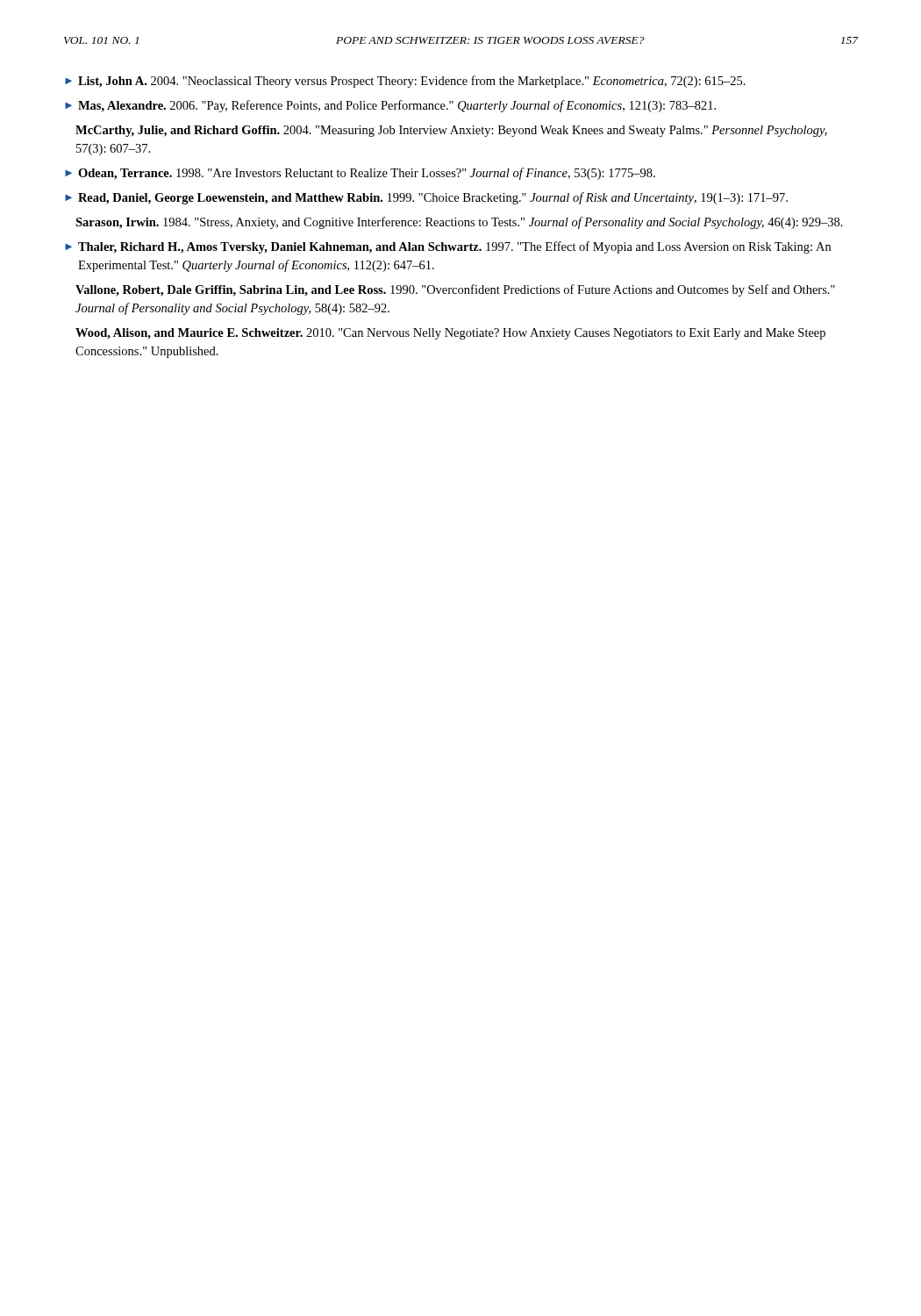Navigate to the passage starting "► Thaler, Richard H., Amos"
Image resolution: width=921 pixels, height=1316 pixels.
coord(460,256)
